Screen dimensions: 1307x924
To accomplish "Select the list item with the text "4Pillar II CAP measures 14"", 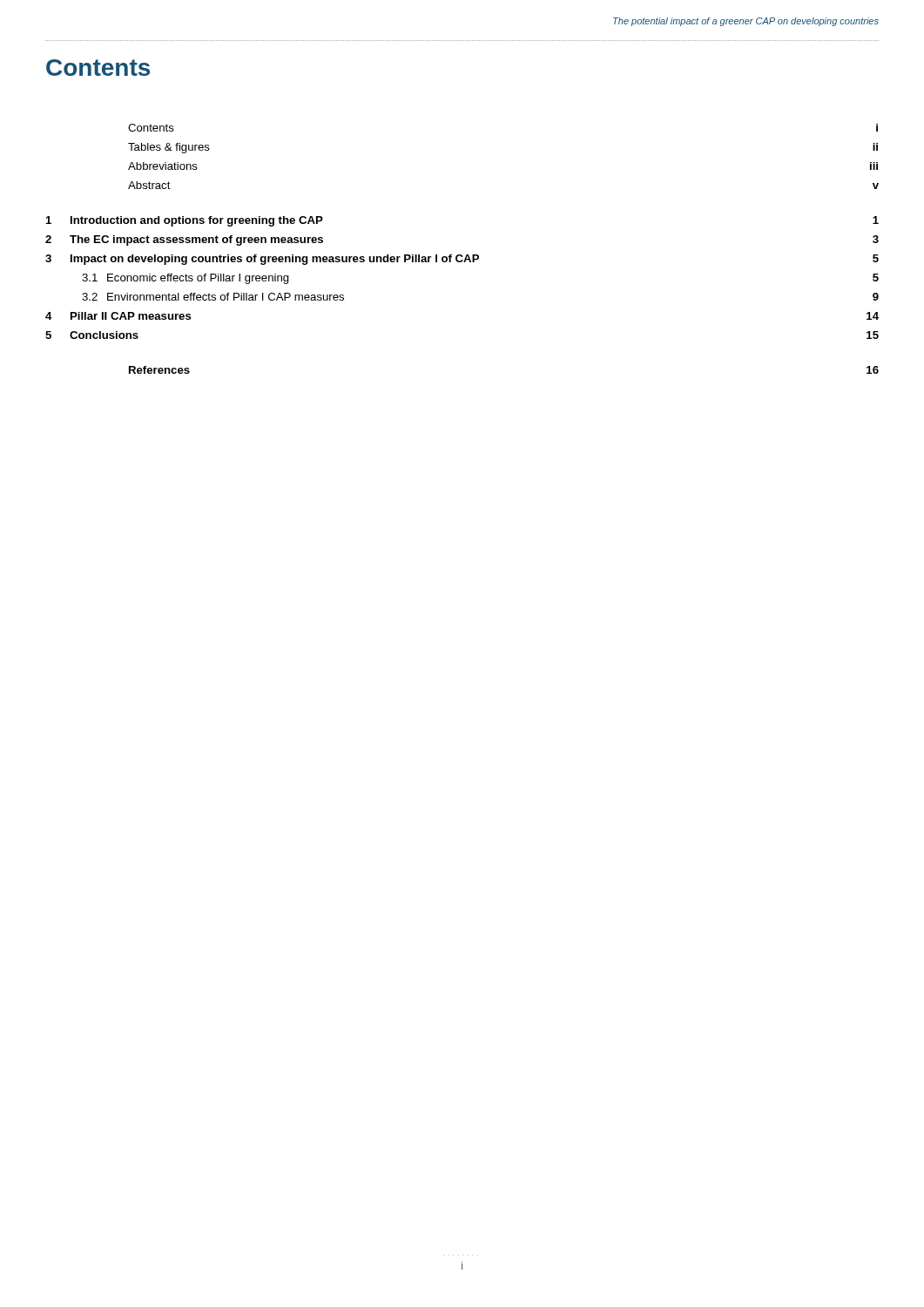I will [x=132, y=316].
